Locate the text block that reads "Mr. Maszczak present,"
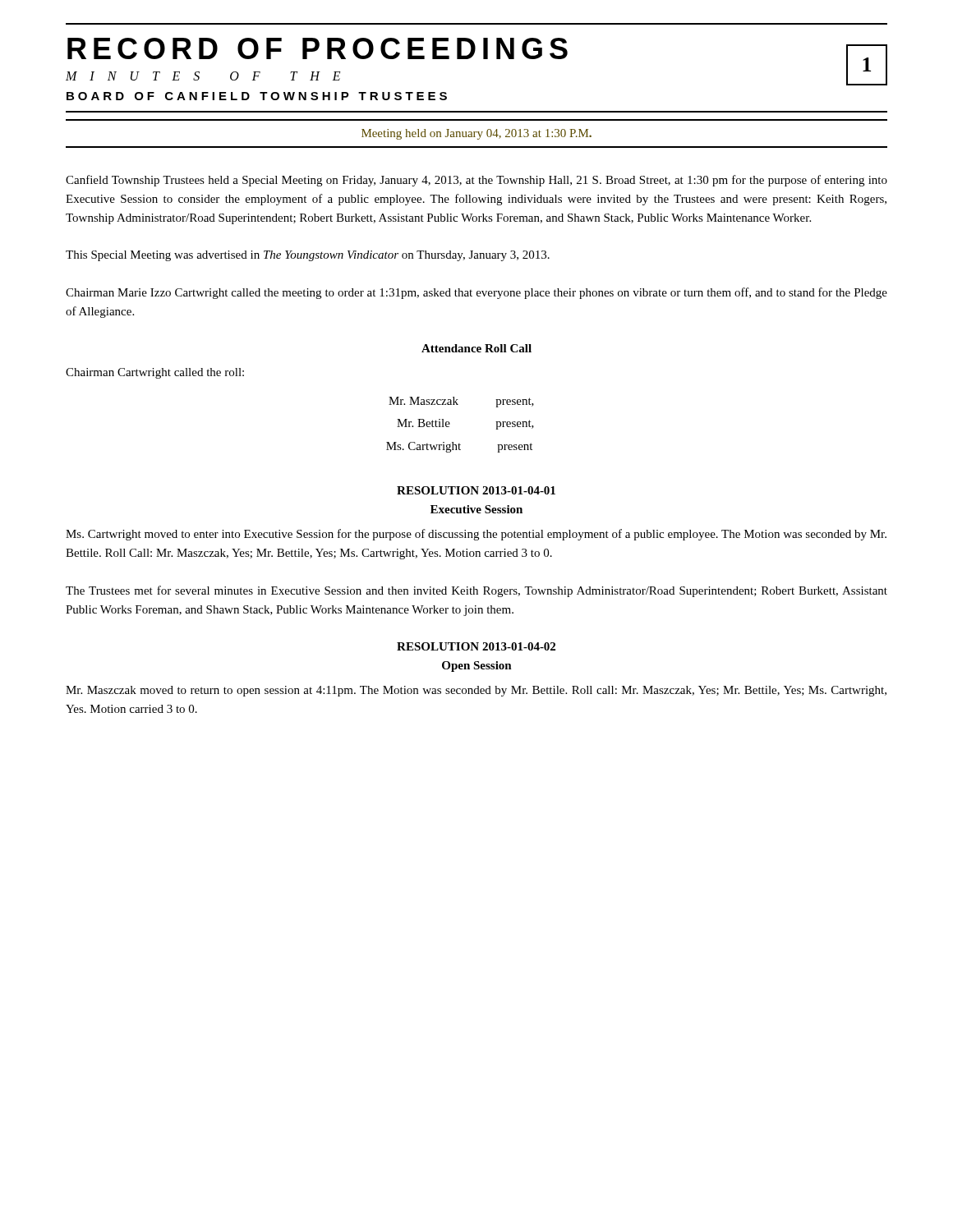Screen dimensions: 1232x953 point(461,402)
